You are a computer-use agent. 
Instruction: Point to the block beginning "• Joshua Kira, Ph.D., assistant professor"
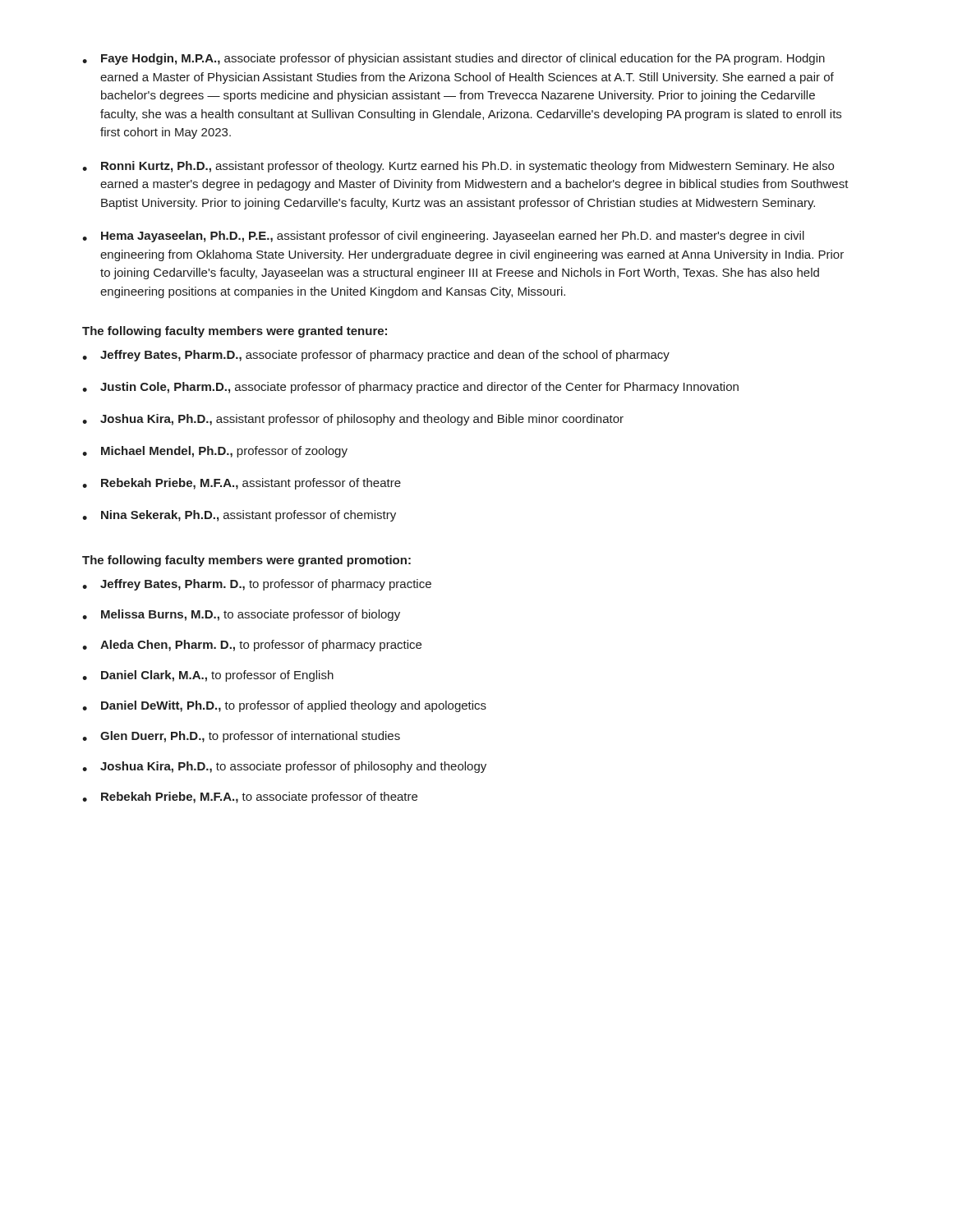pyautogui.click(x=468, y=422)
